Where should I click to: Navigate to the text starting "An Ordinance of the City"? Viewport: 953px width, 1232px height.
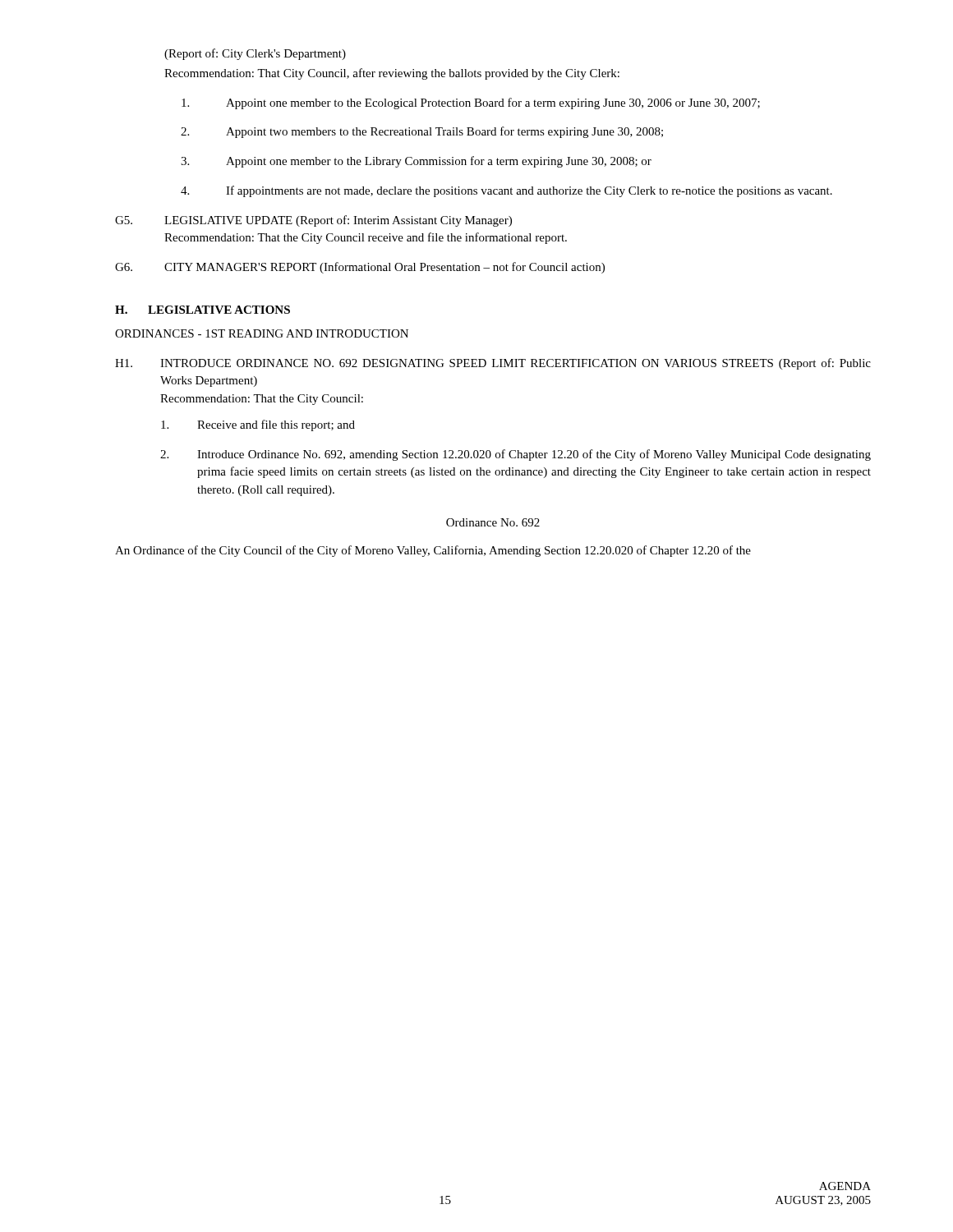coord(433,550)
